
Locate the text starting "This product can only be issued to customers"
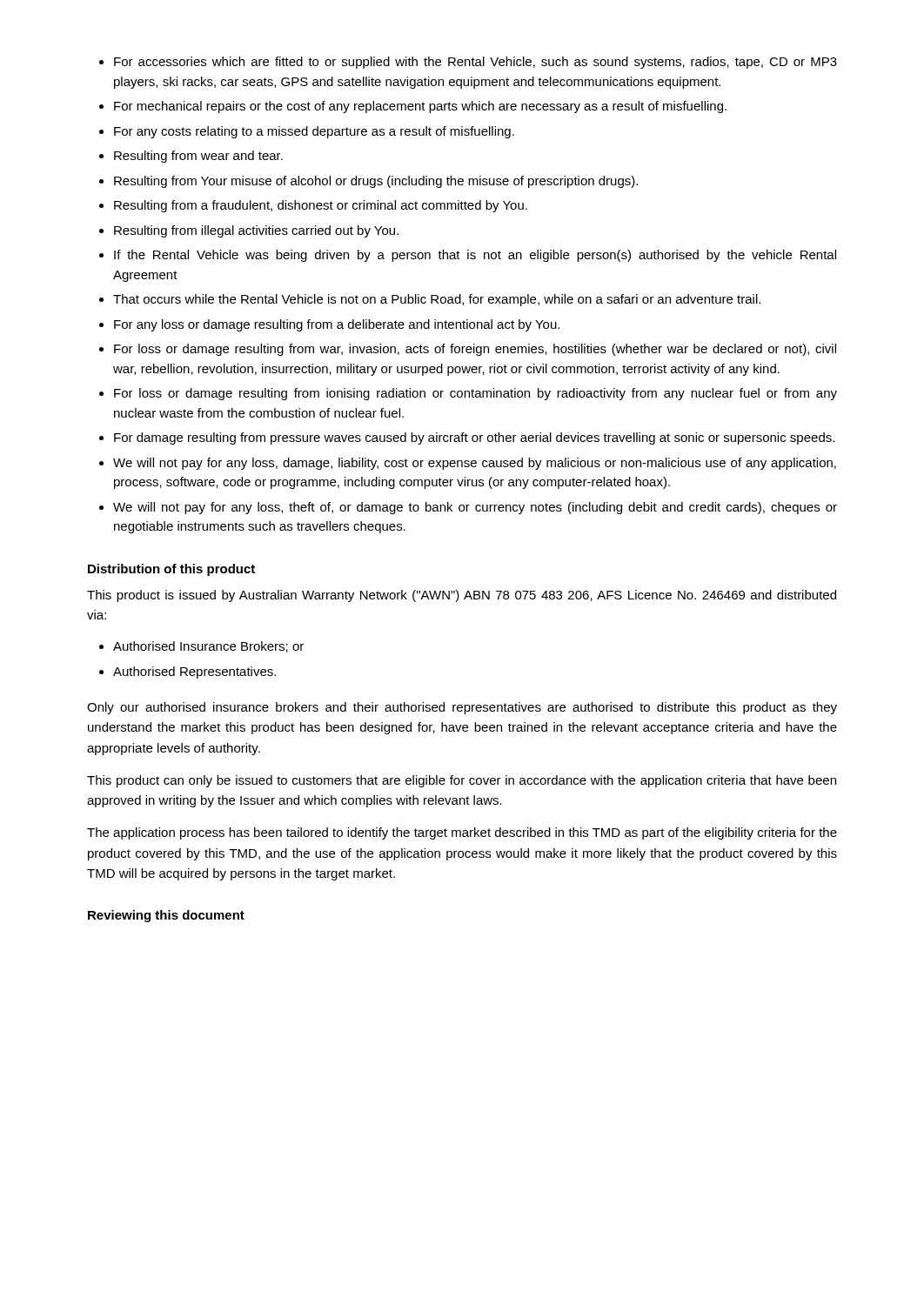pyautogui.click(x=462, y=790)
